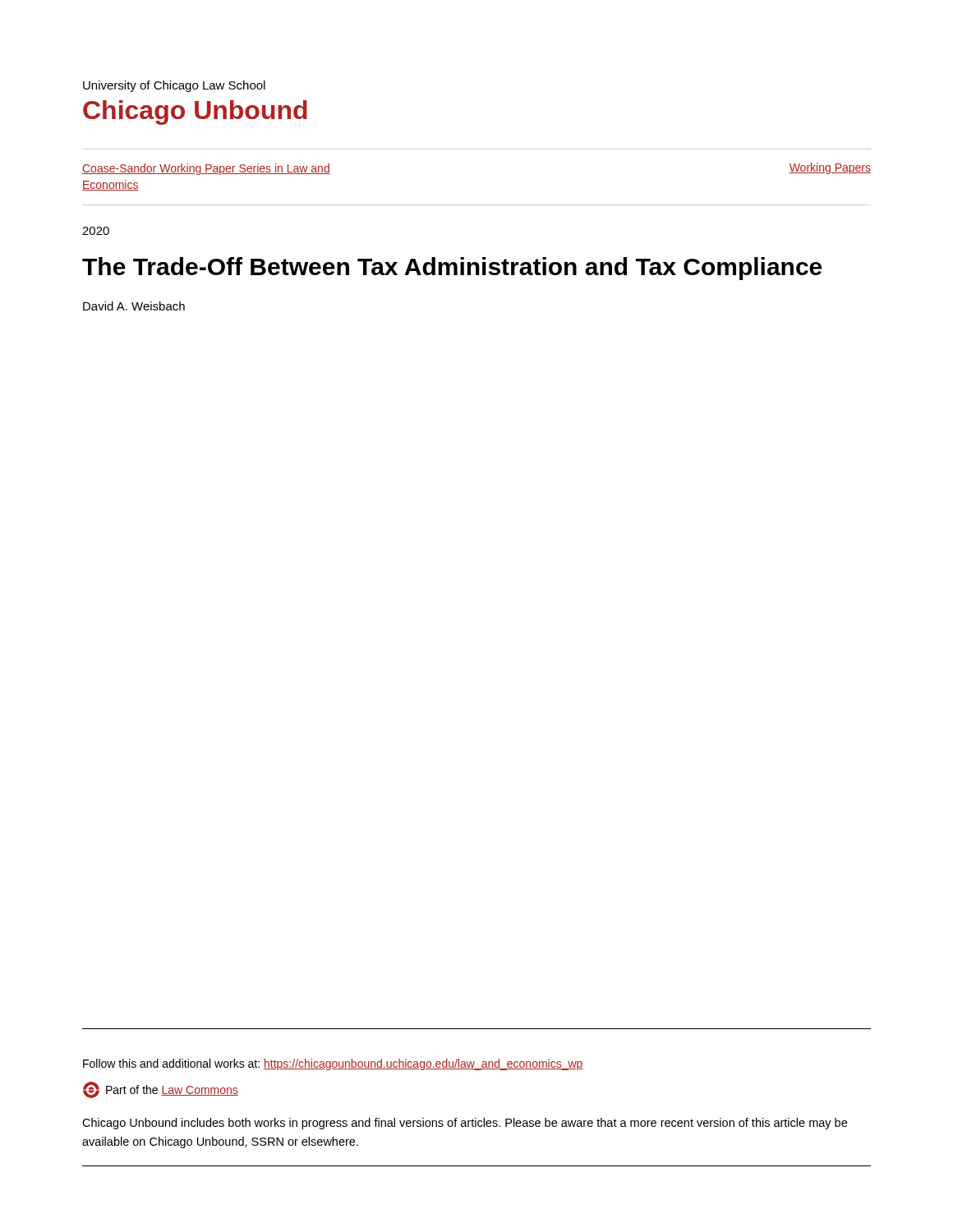The image size is (953, 1232).
Task: Point to the element starting "Follow this and additional"
Action: click(x=476, y=1064)
